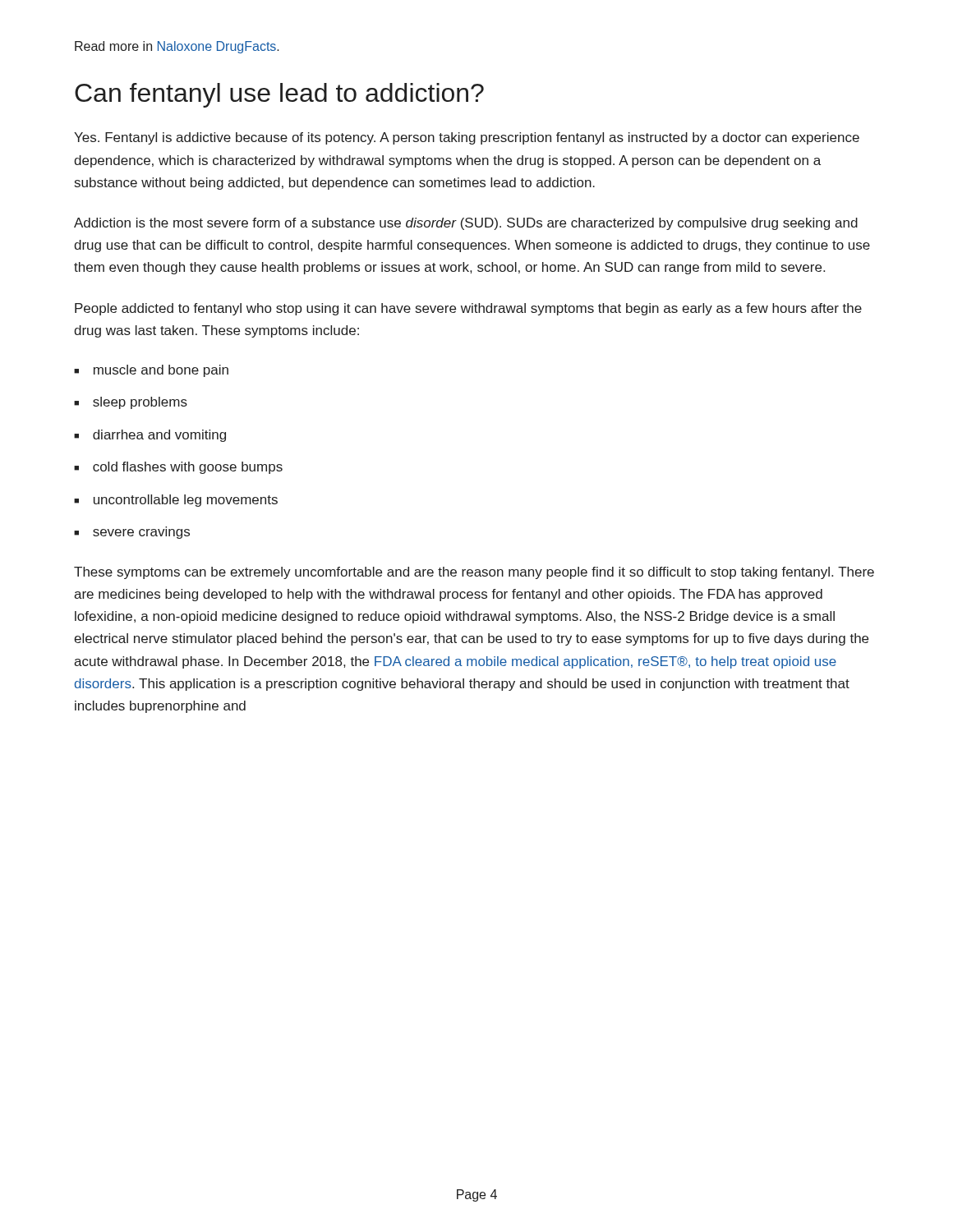953x1232 pixels.
Task: Click where it says "cold flashes with goose bumps"
Action: click(188, 467)
